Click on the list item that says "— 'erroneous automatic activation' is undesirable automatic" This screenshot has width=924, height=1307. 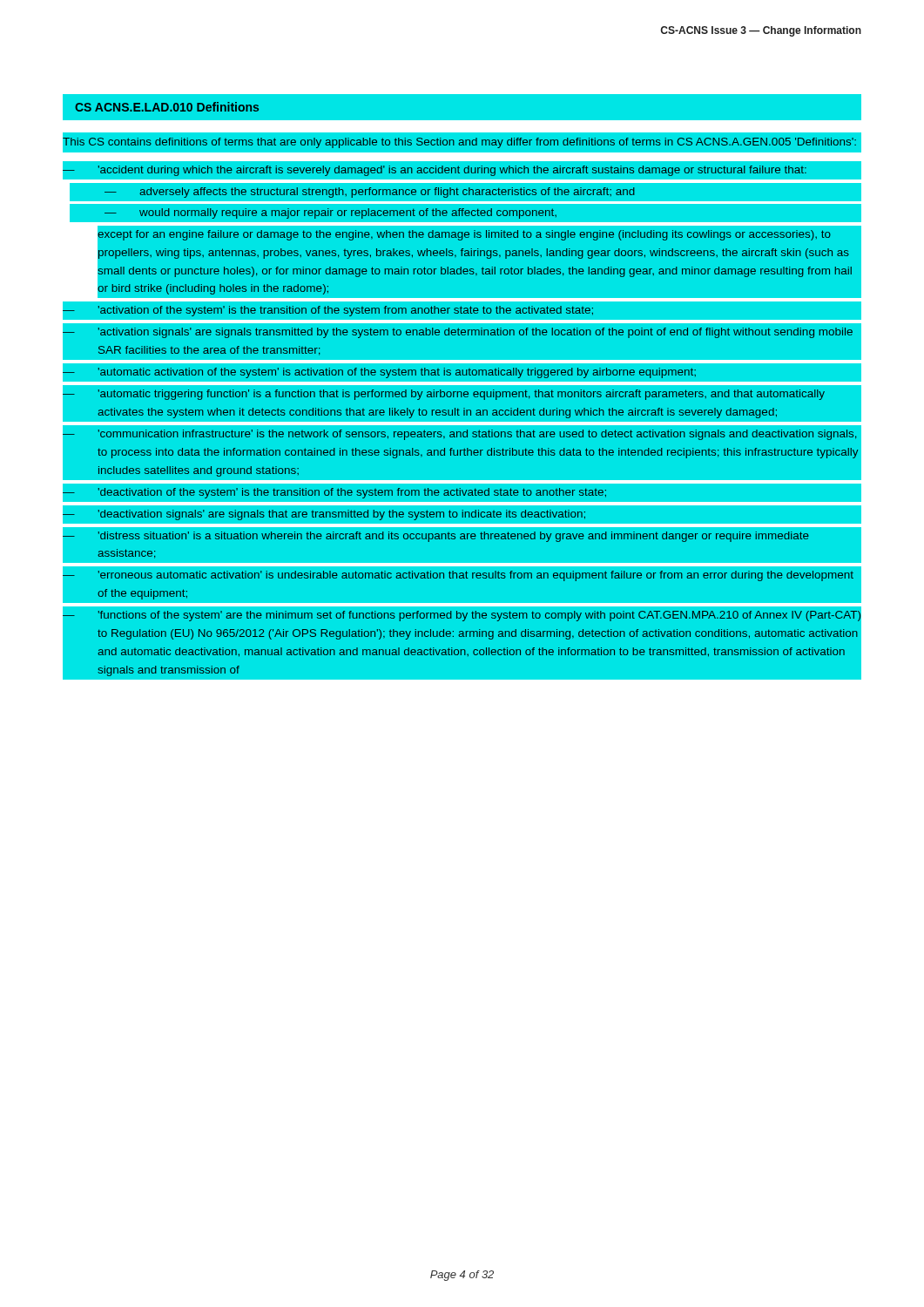click(462, 585)
